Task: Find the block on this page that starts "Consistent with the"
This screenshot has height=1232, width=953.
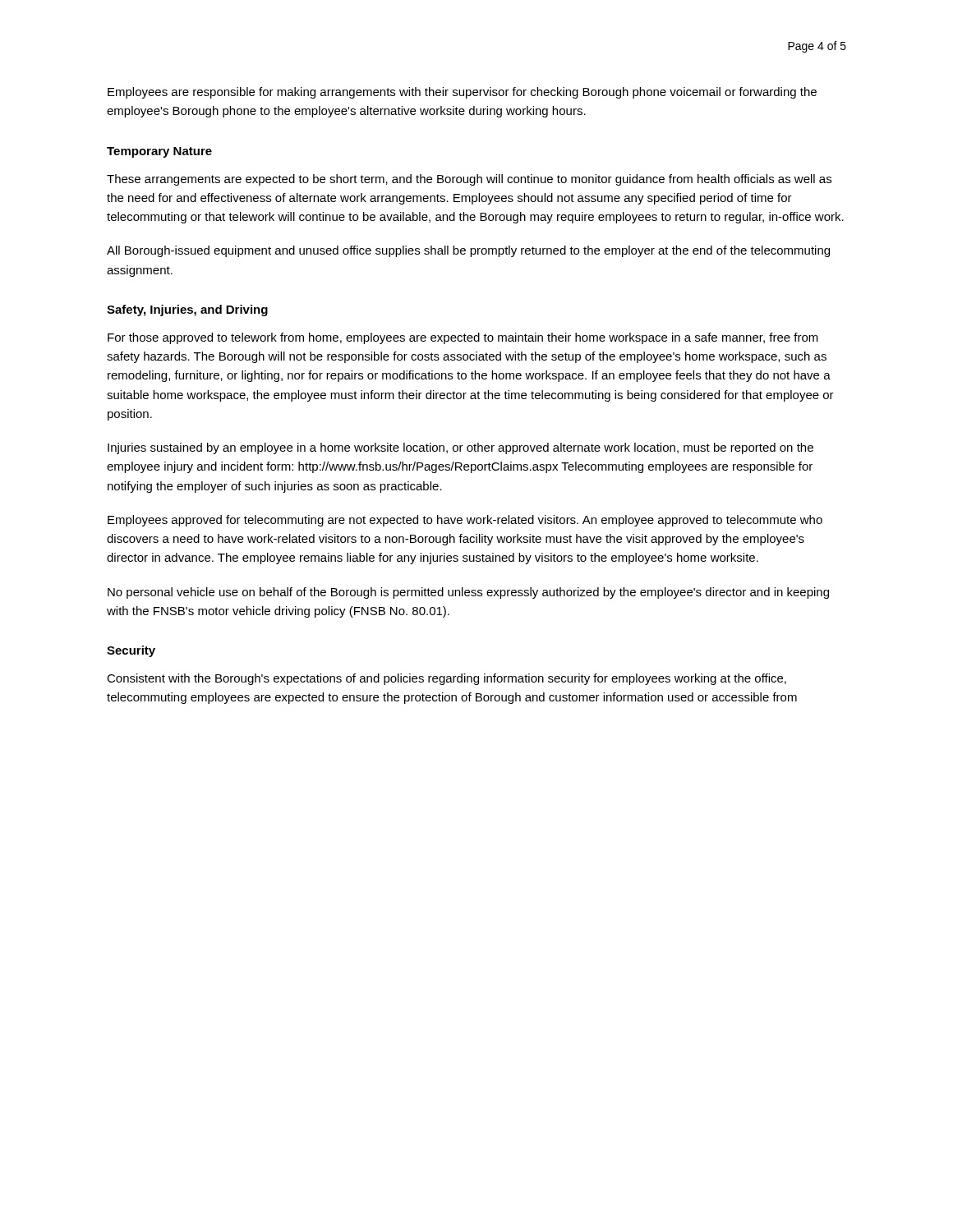Action: [452, 688]
